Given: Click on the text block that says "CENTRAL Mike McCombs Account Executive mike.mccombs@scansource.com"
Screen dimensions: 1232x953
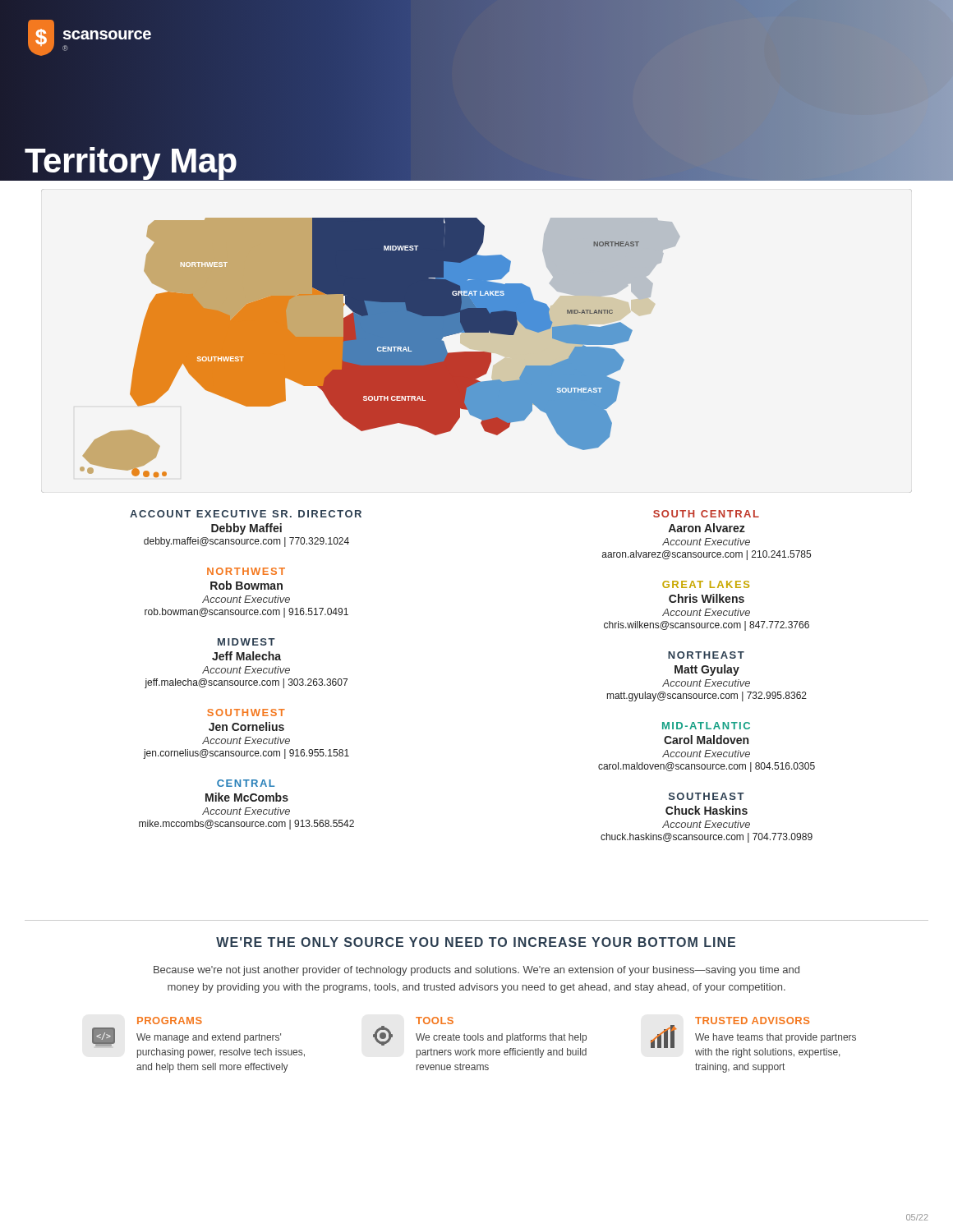Looking at the screenshot, I should coord(246,803).
